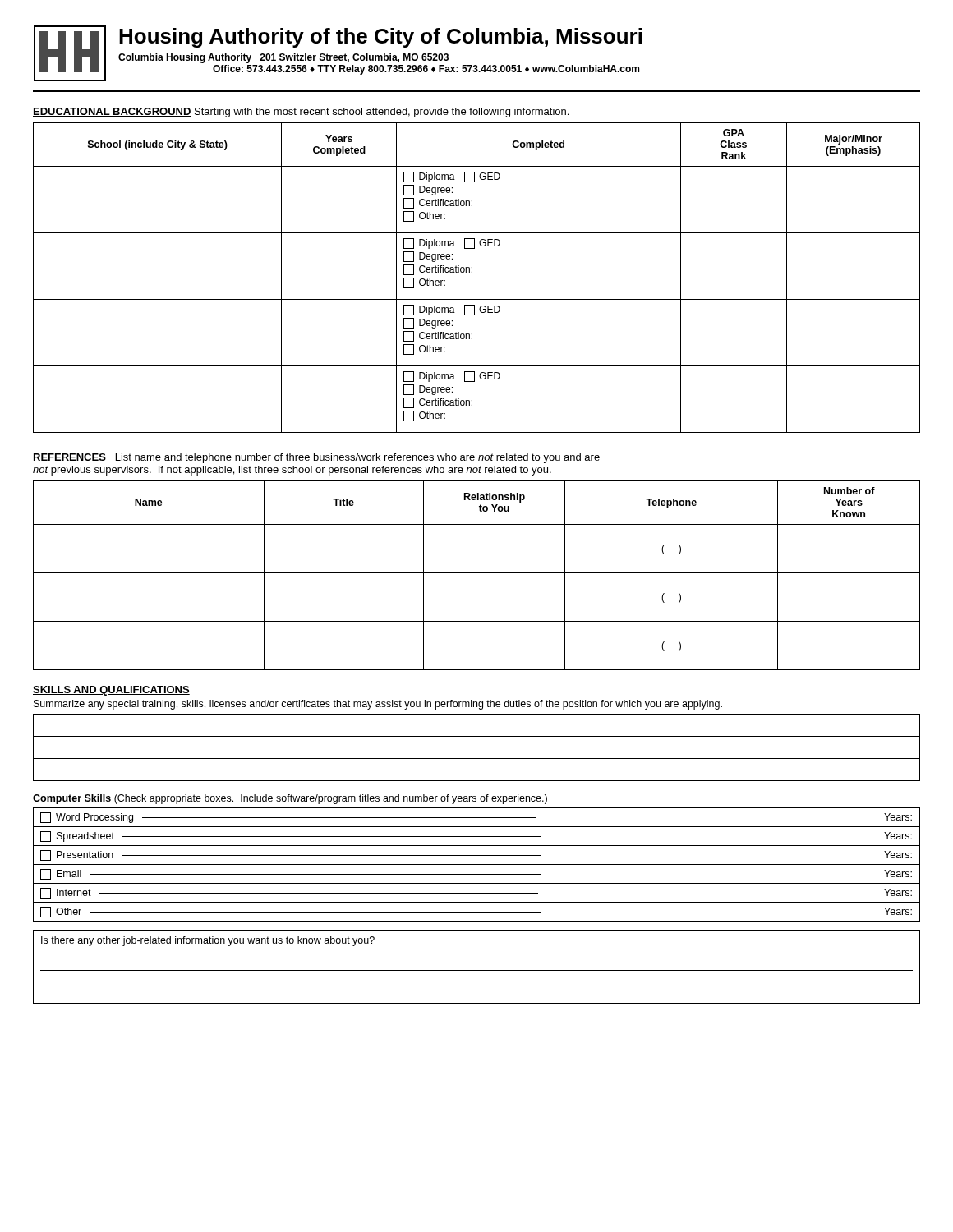Click on the table containing "( )"

pyautogui.click(x=476, y=575)
